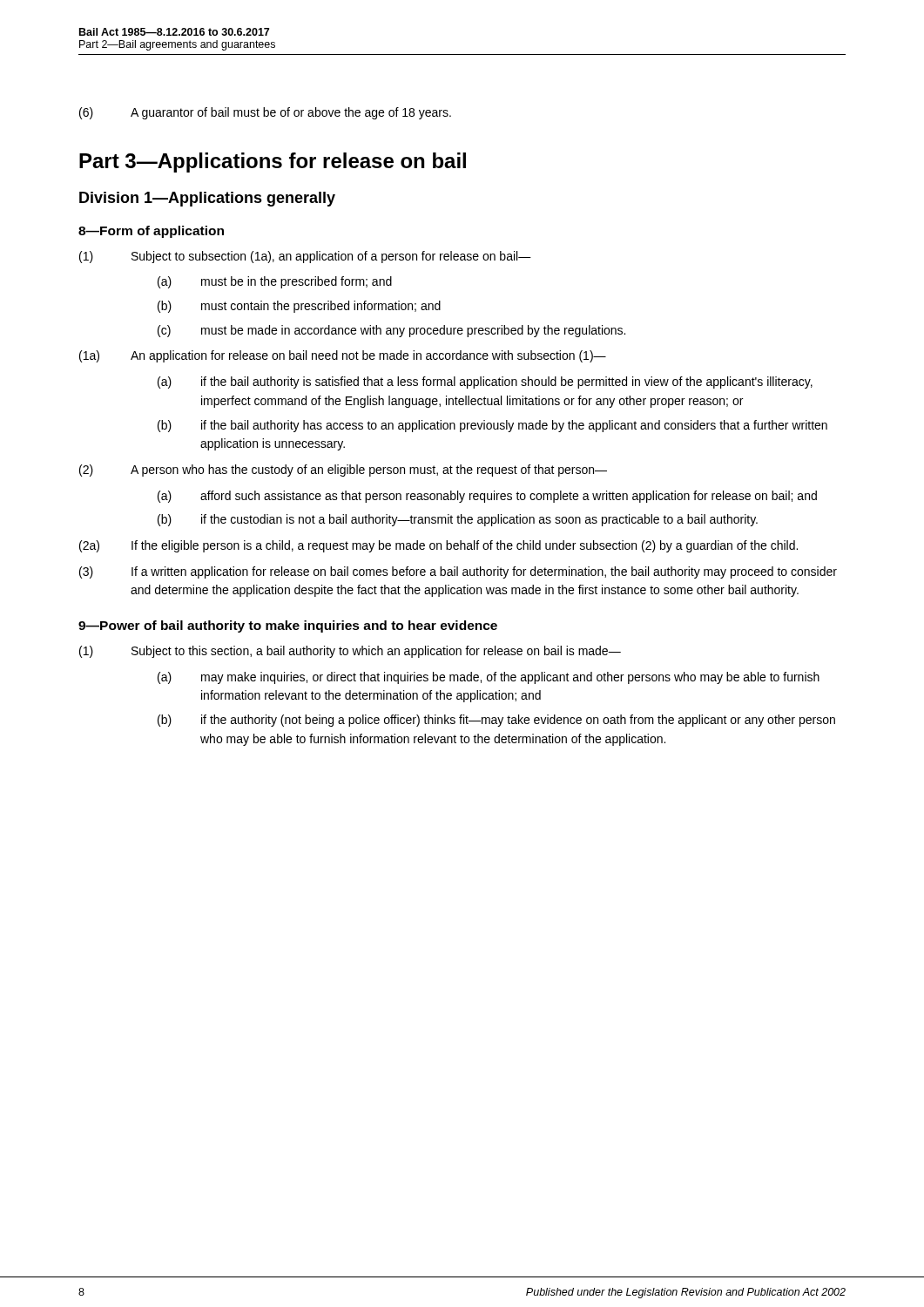Click the passage that begins "(a) may make inquiries, or direct that inquiries"
This screenshot has height=1307, width=924.
click(501, 687)
